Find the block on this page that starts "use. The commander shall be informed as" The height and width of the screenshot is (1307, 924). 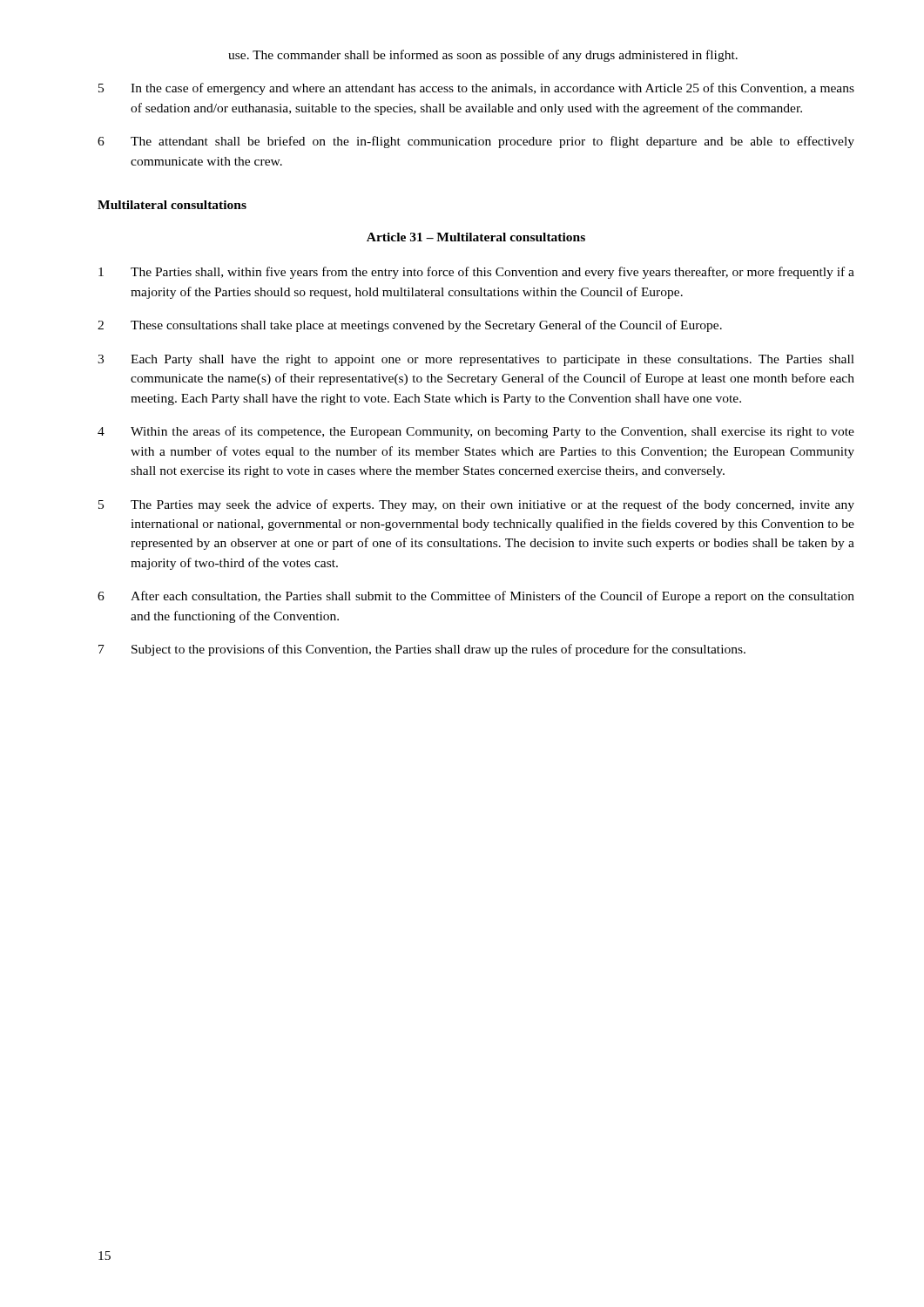[483, 54]
